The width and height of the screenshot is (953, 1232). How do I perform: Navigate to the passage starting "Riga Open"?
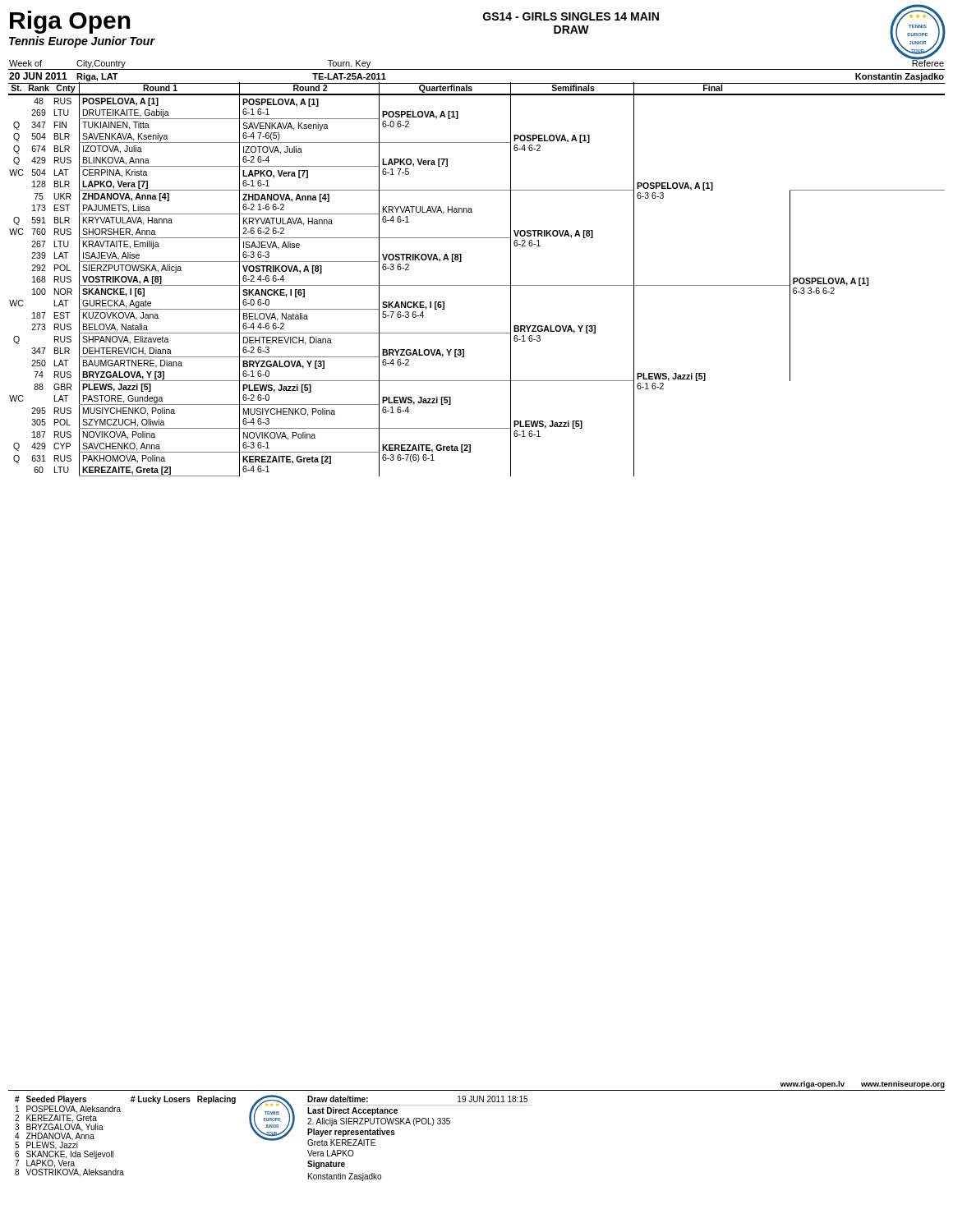(70, 20)
